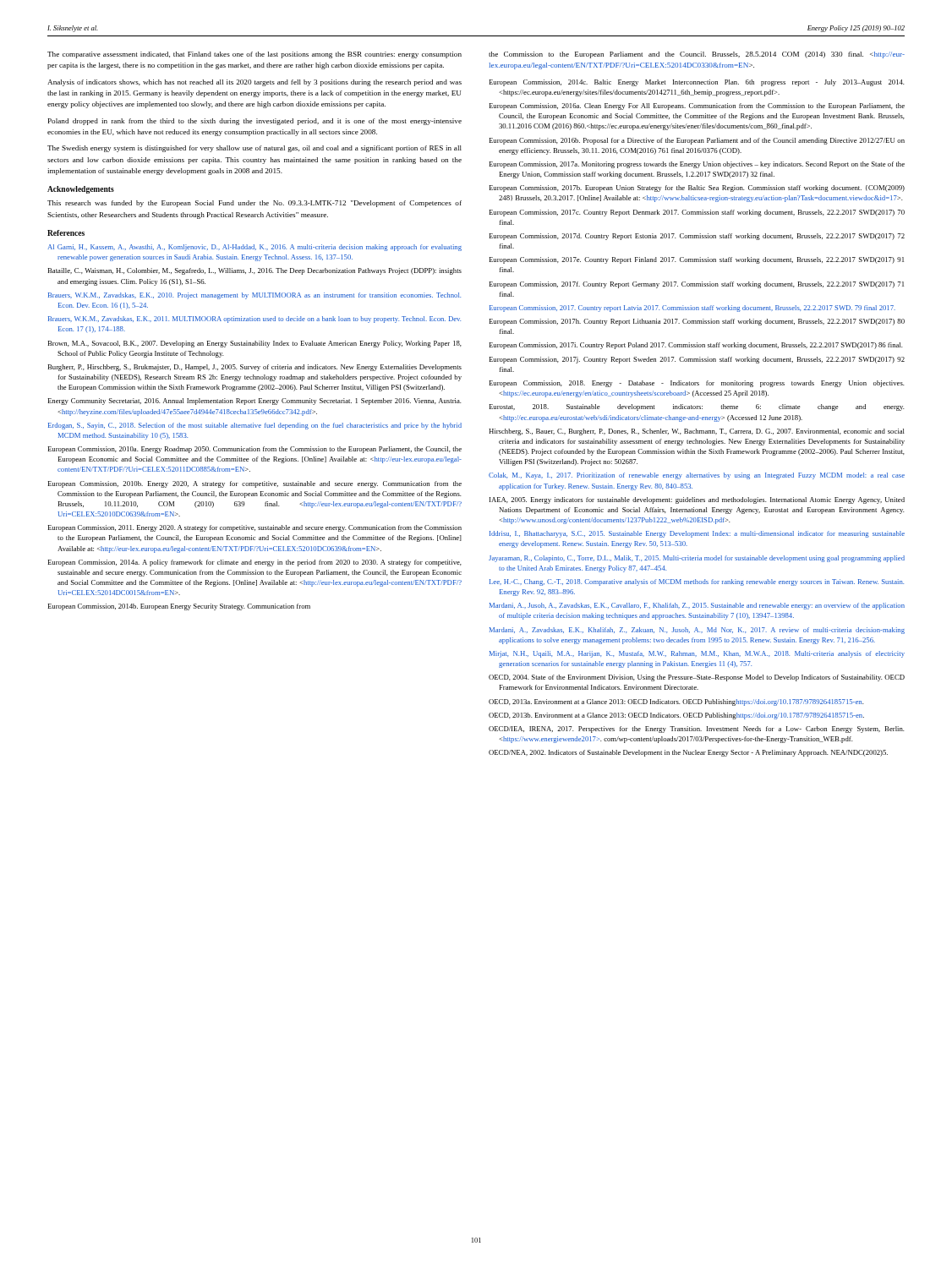
Task: Select the region starting "Lee, H.-C., Chang,"
Action: 697,587
